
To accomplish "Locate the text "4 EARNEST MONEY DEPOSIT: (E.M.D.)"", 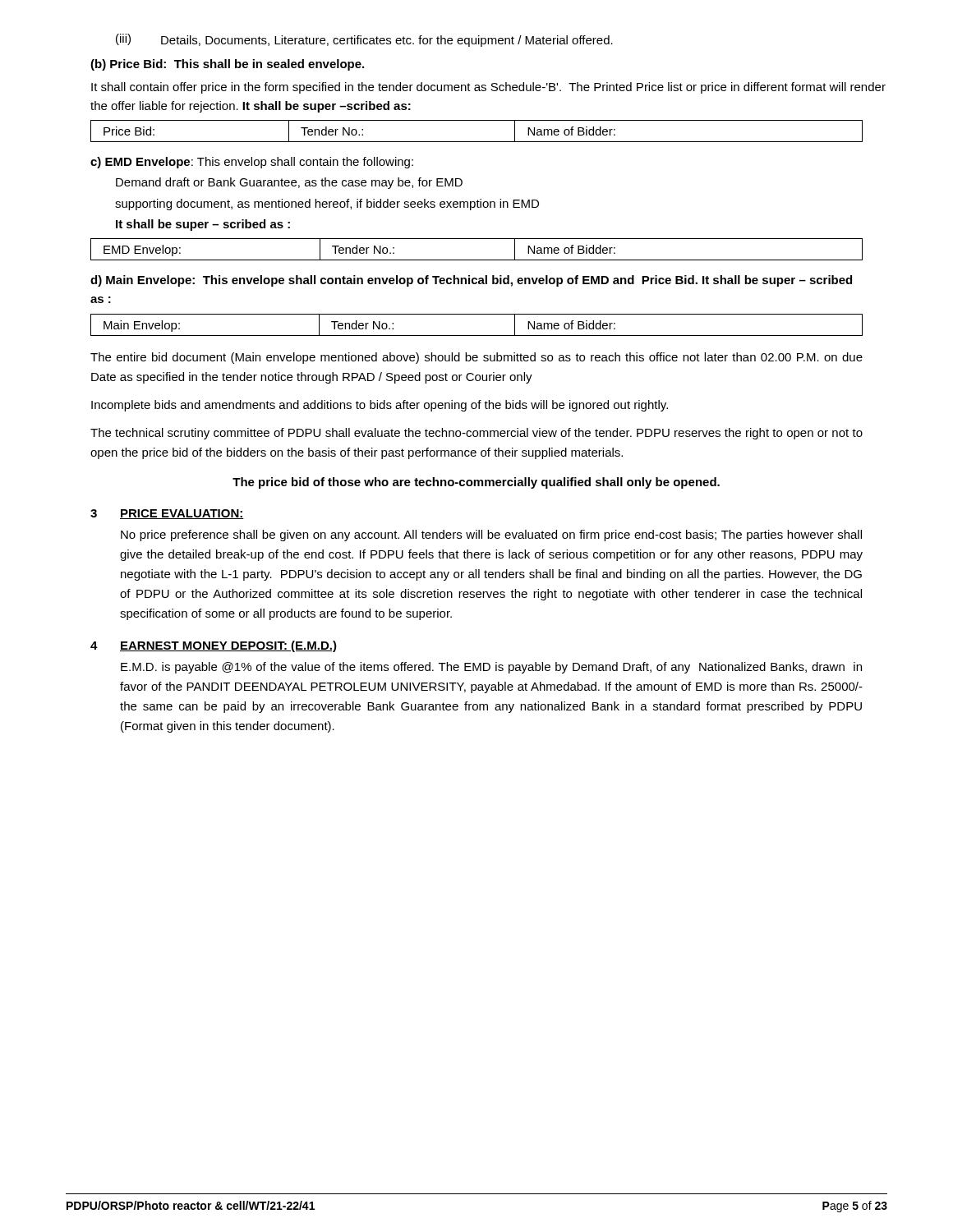I will coord(214,645).
